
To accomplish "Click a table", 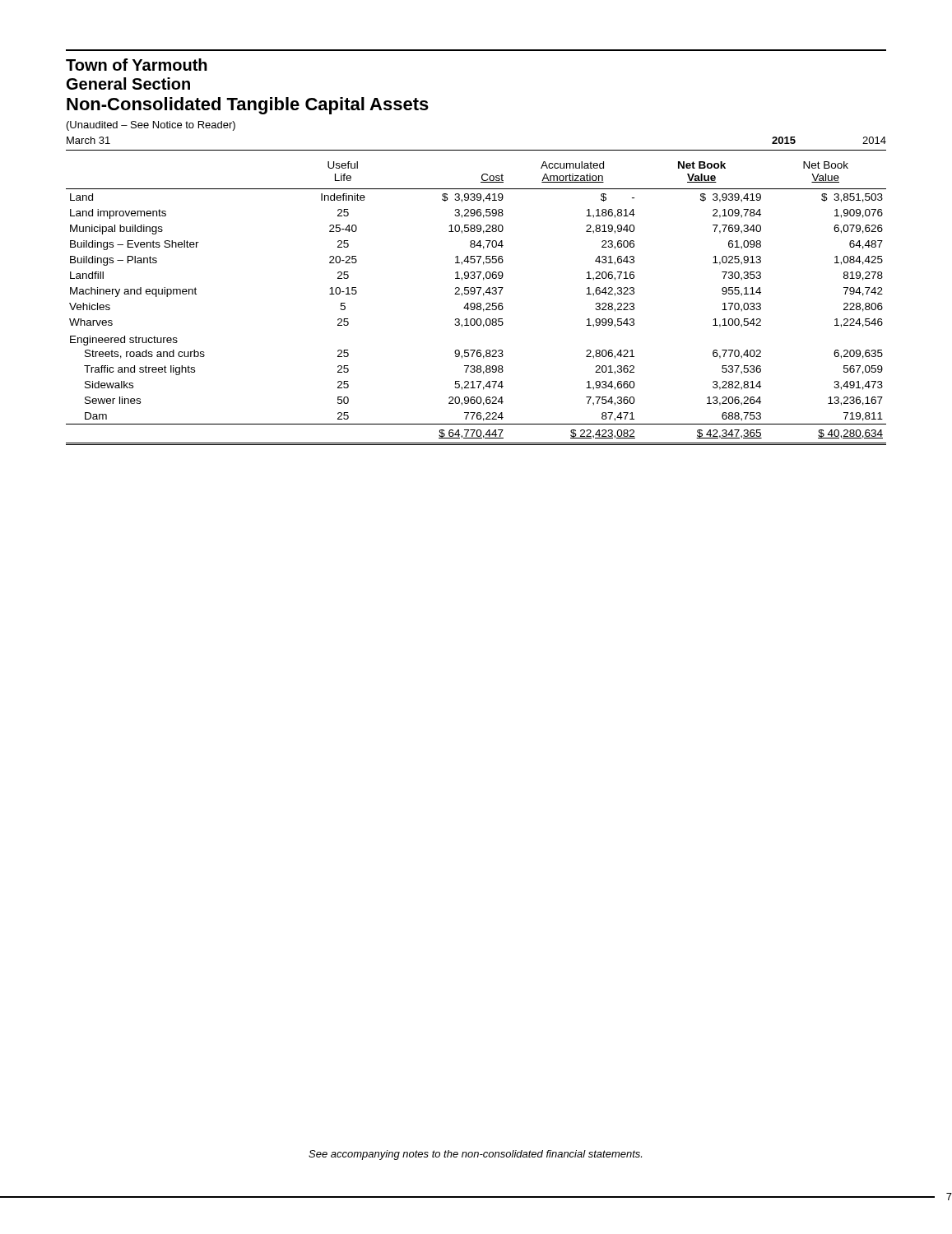I will pos(476,301).
